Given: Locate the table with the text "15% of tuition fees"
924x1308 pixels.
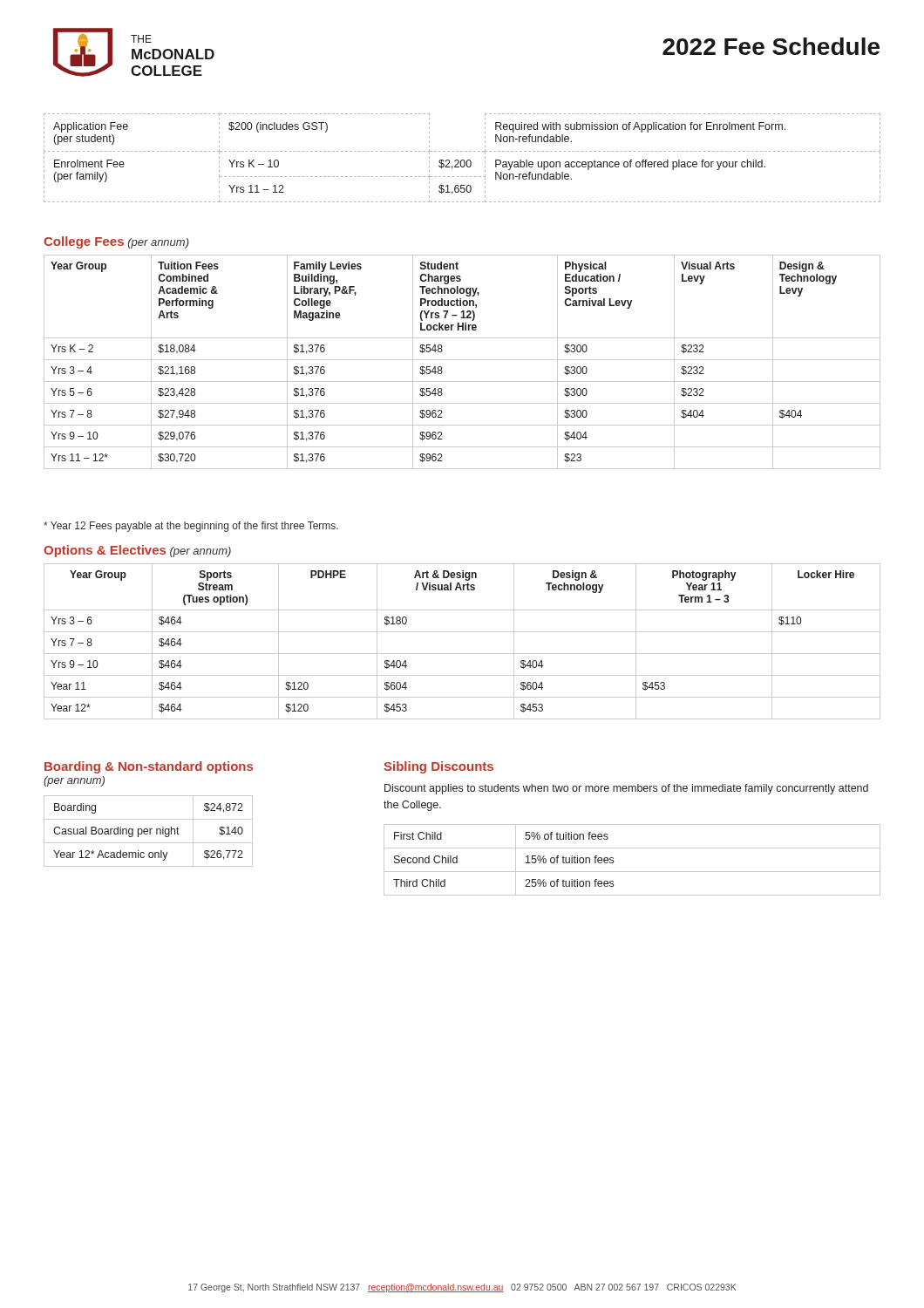Looking at the screenshot, I should click(x=632, y=859).
